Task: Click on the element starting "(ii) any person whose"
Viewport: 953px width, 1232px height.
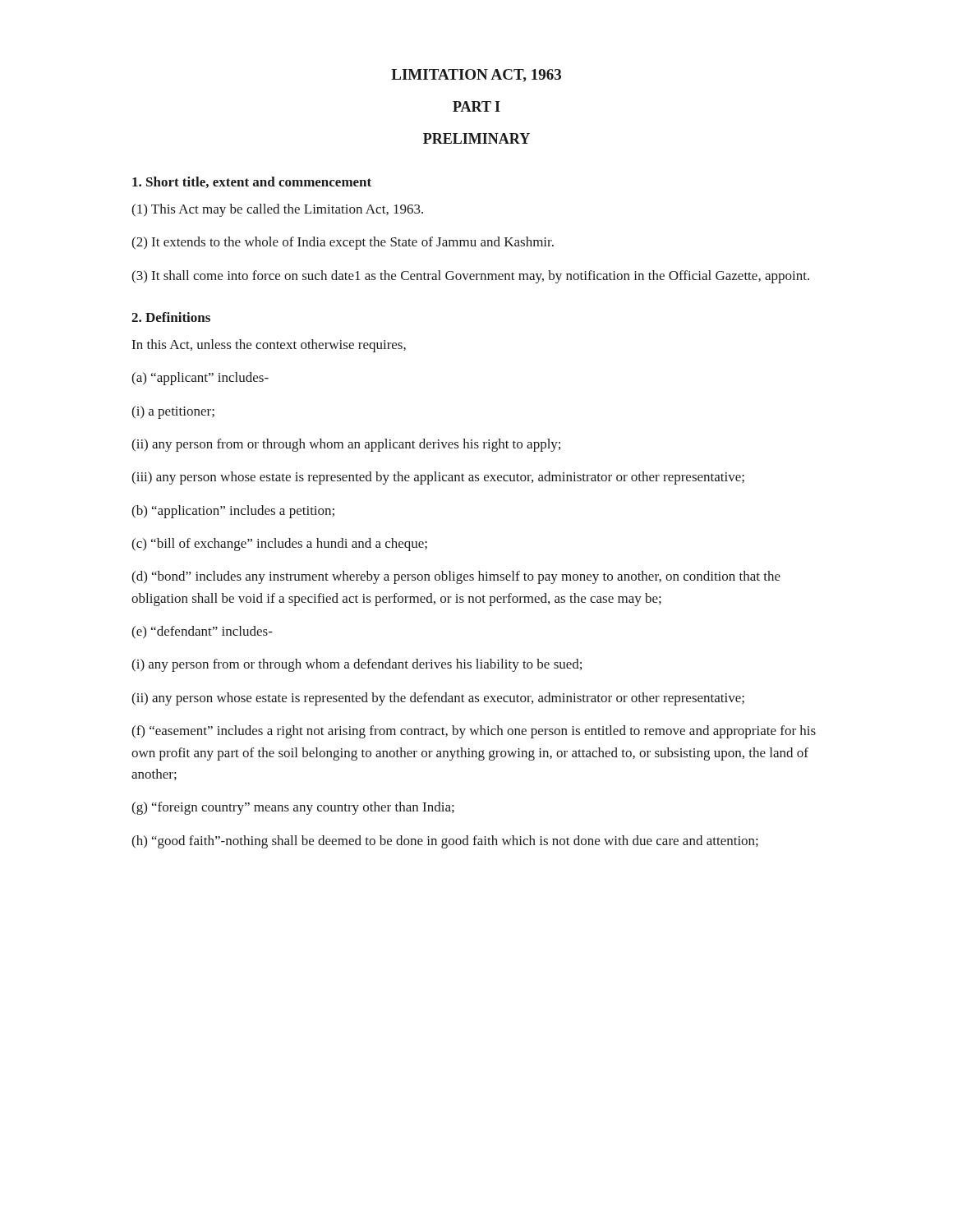Action: (438, 698)
